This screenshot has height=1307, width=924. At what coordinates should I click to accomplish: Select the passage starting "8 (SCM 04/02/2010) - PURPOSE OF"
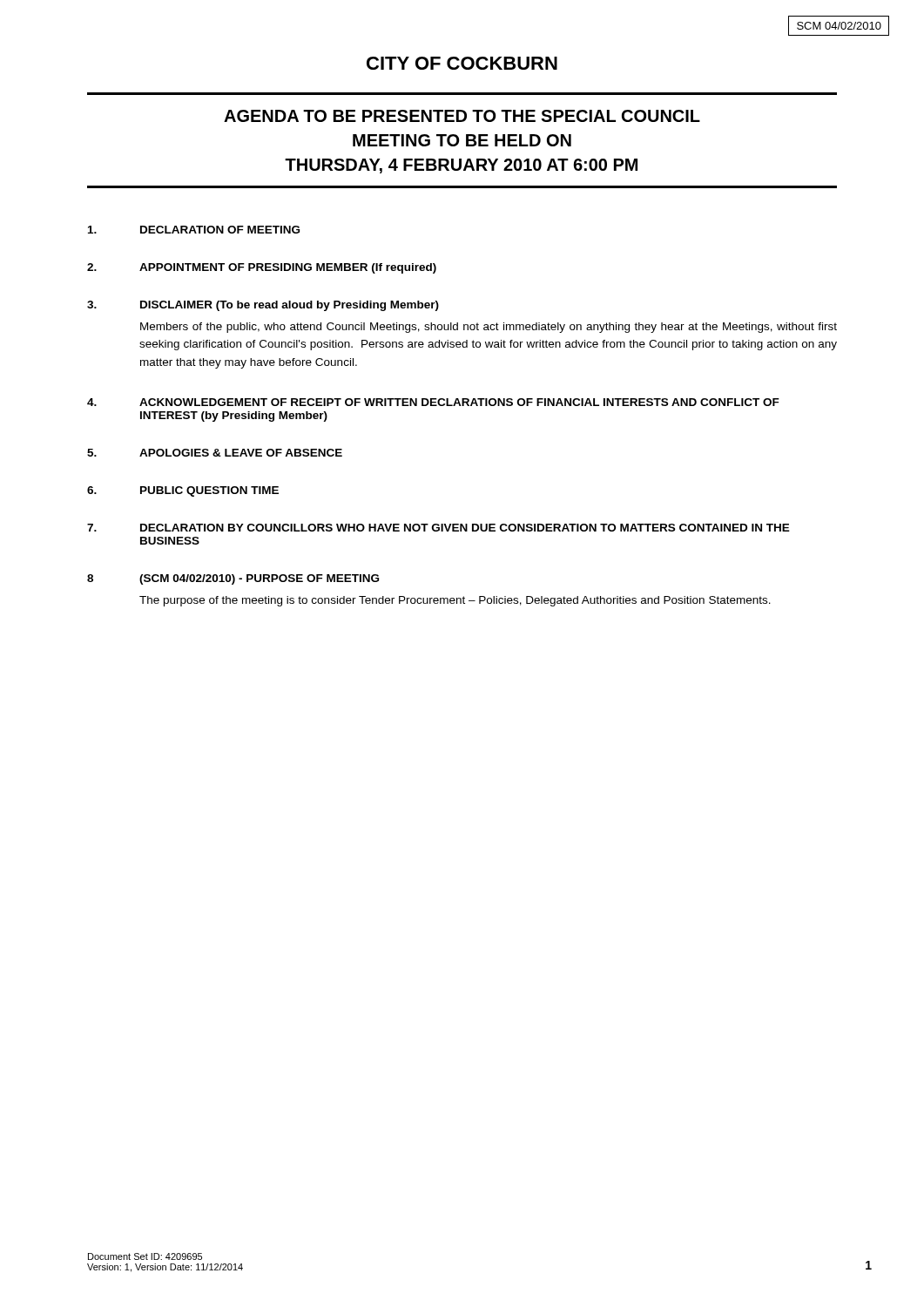(462, 590)
